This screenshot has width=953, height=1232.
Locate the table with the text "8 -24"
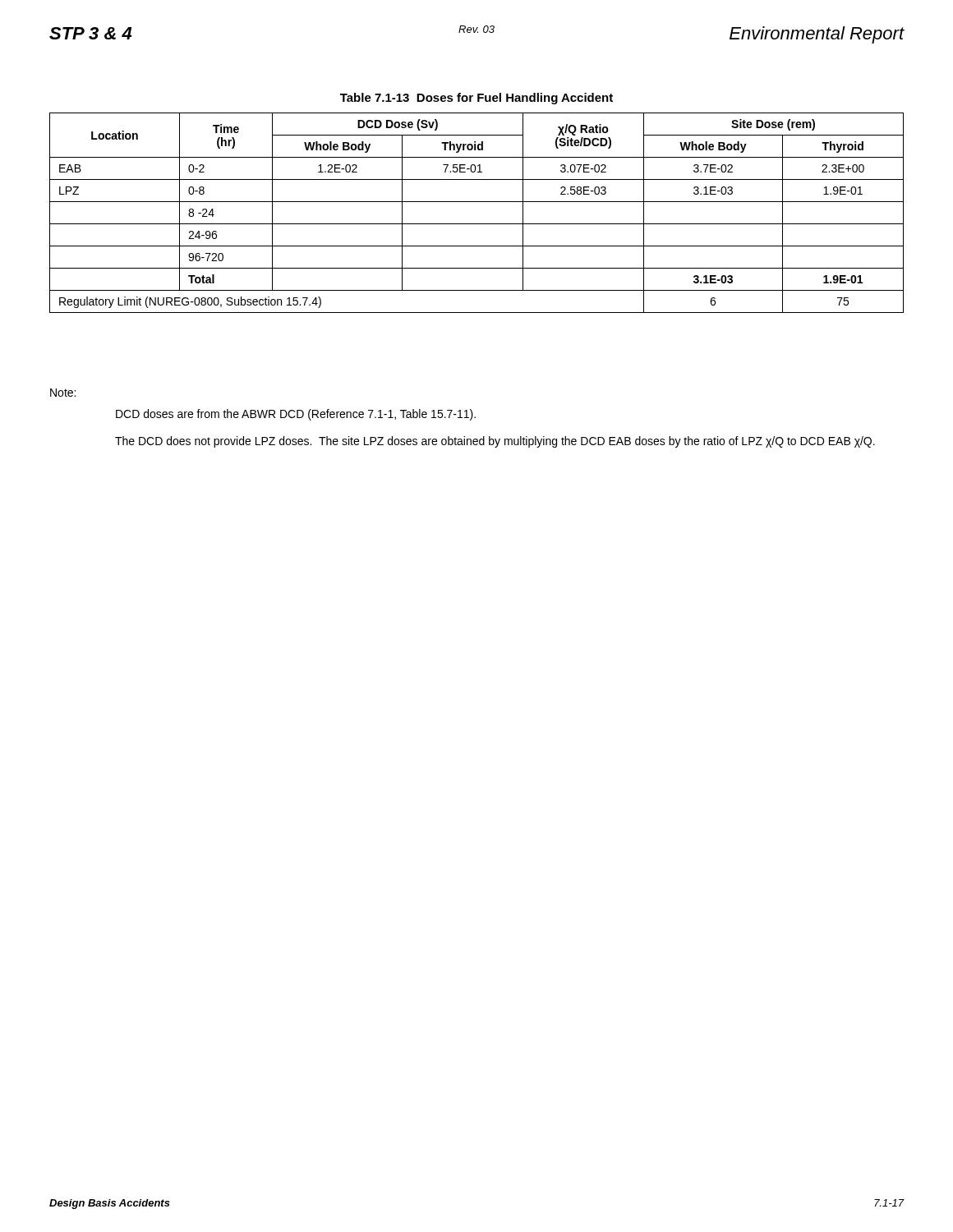[x=476, y=213]
